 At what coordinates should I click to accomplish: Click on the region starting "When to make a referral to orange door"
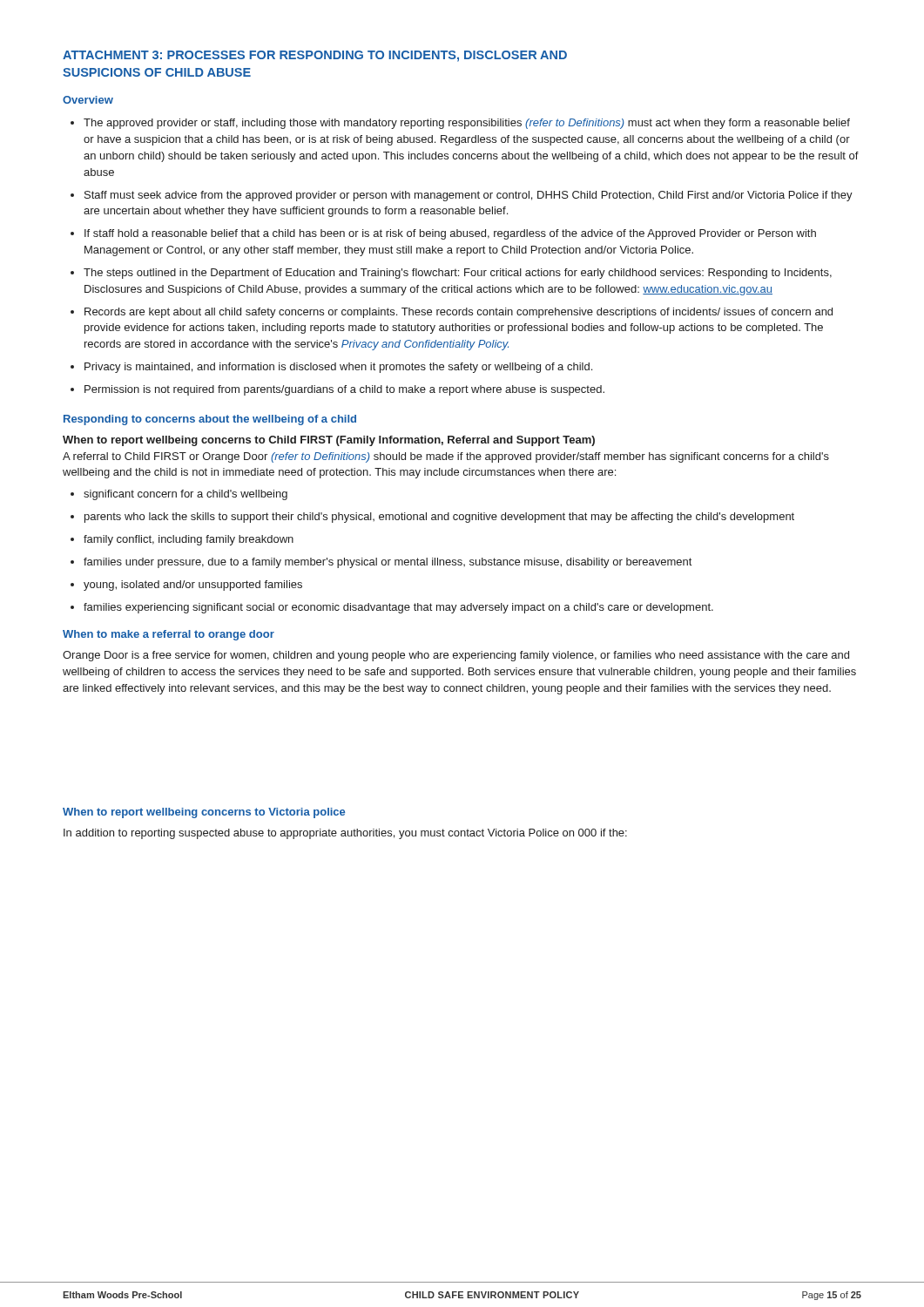point(168,634)
